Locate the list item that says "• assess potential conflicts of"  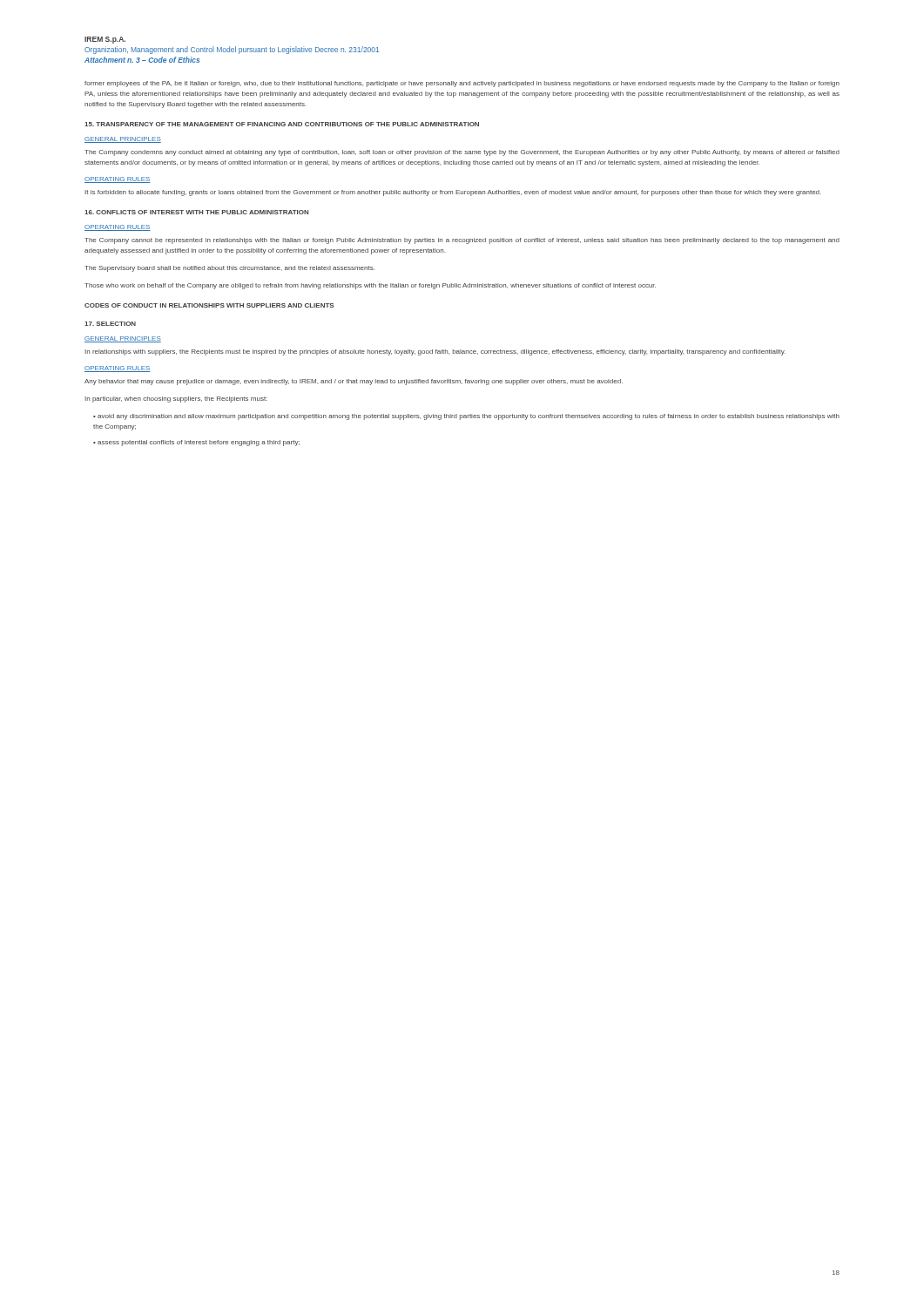click(197, 442)
